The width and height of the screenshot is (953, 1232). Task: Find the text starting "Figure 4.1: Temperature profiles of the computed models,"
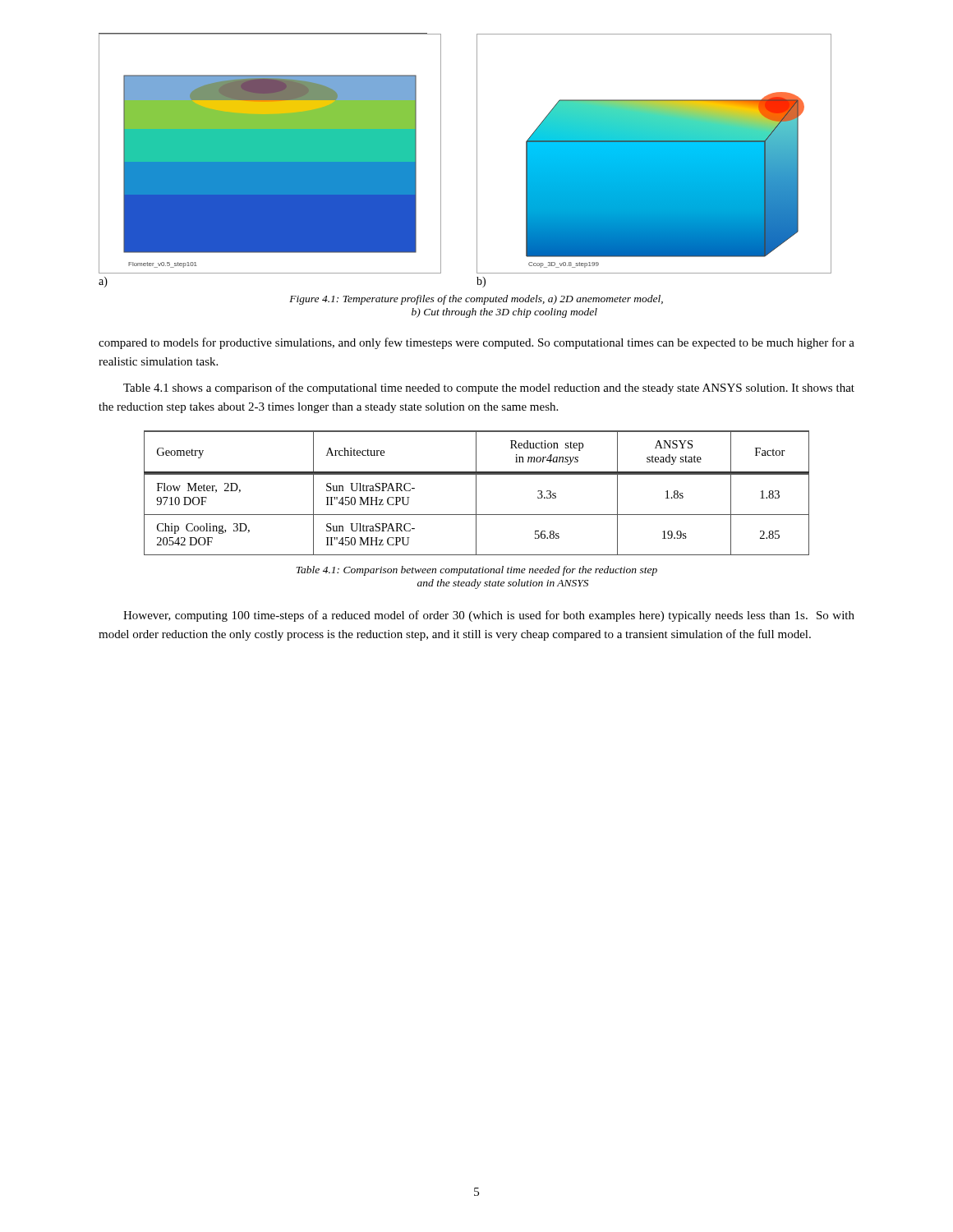tap(476, 306)
